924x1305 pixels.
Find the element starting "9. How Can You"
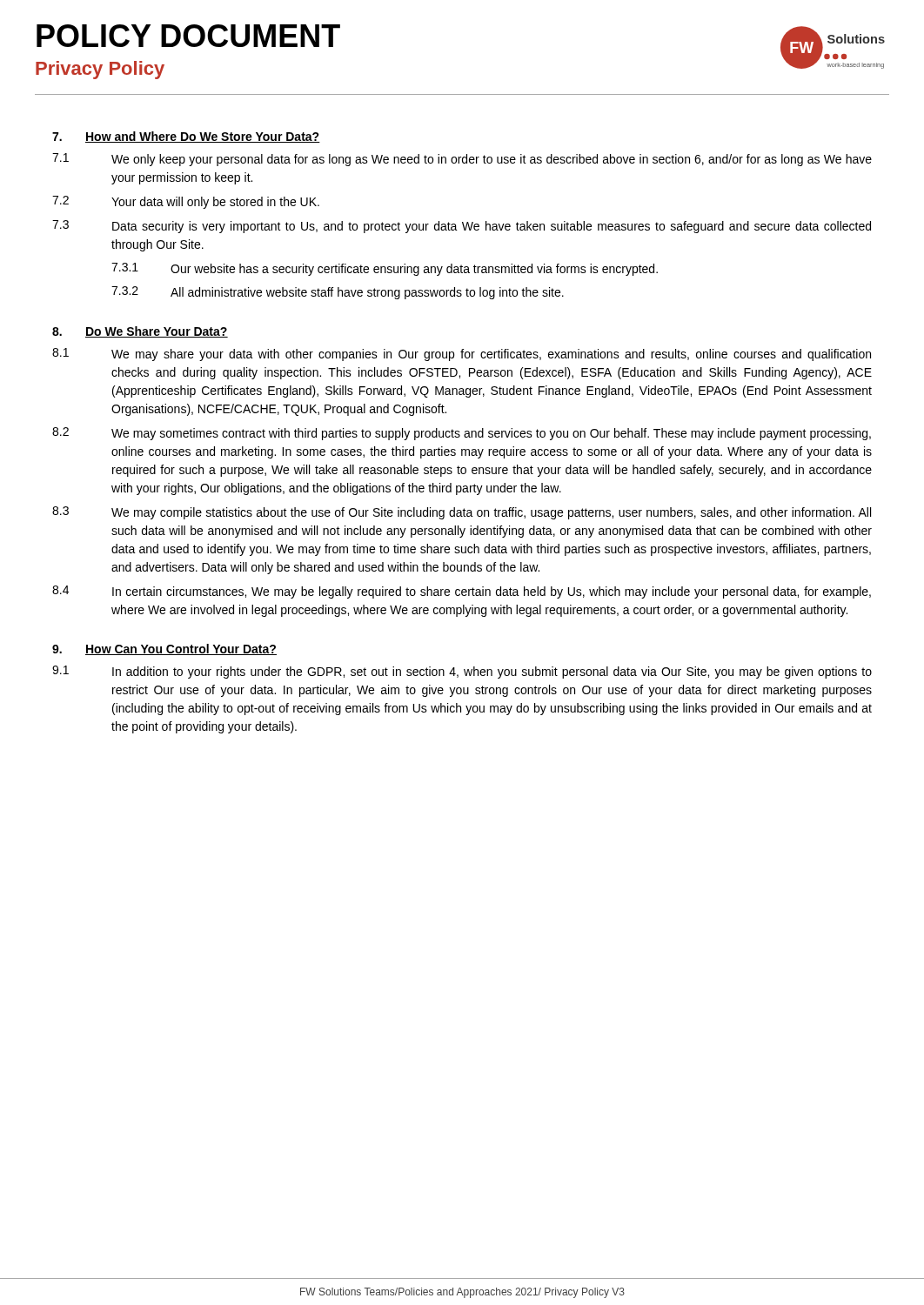[x=164, y=649]
